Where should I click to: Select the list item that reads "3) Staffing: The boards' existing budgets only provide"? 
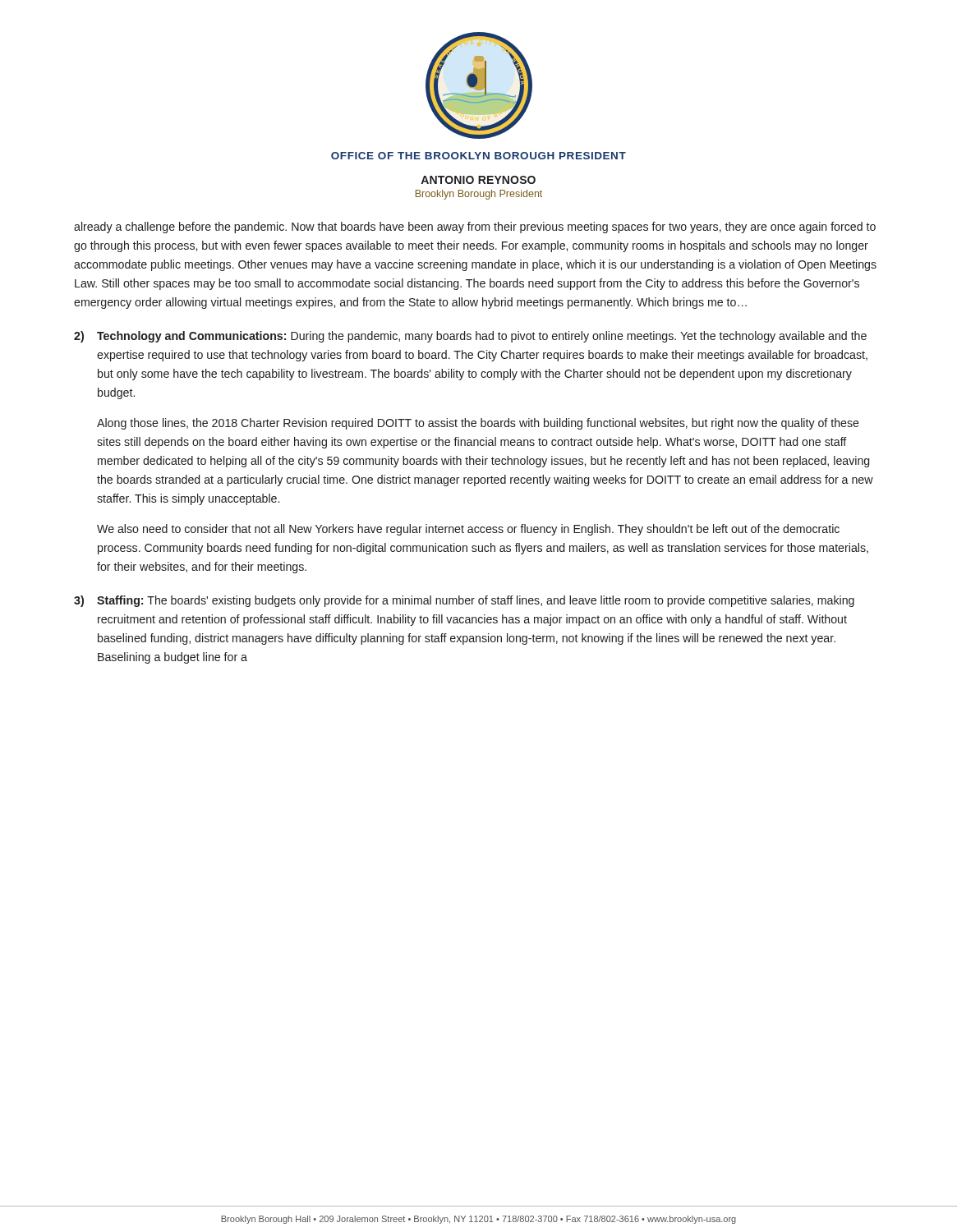(478, 629)
